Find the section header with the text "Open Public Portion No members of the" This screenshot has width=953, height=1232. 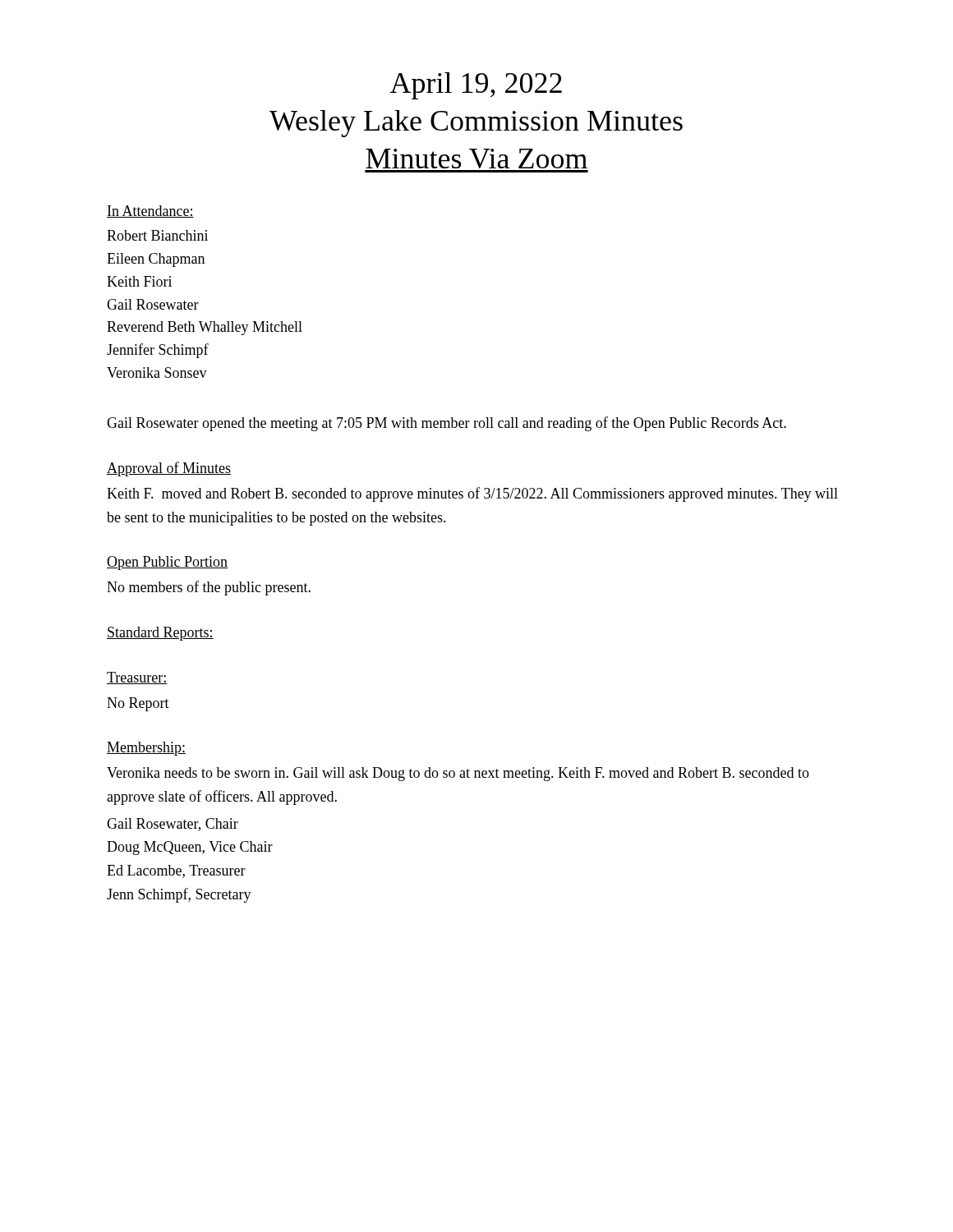coord(167,563)
